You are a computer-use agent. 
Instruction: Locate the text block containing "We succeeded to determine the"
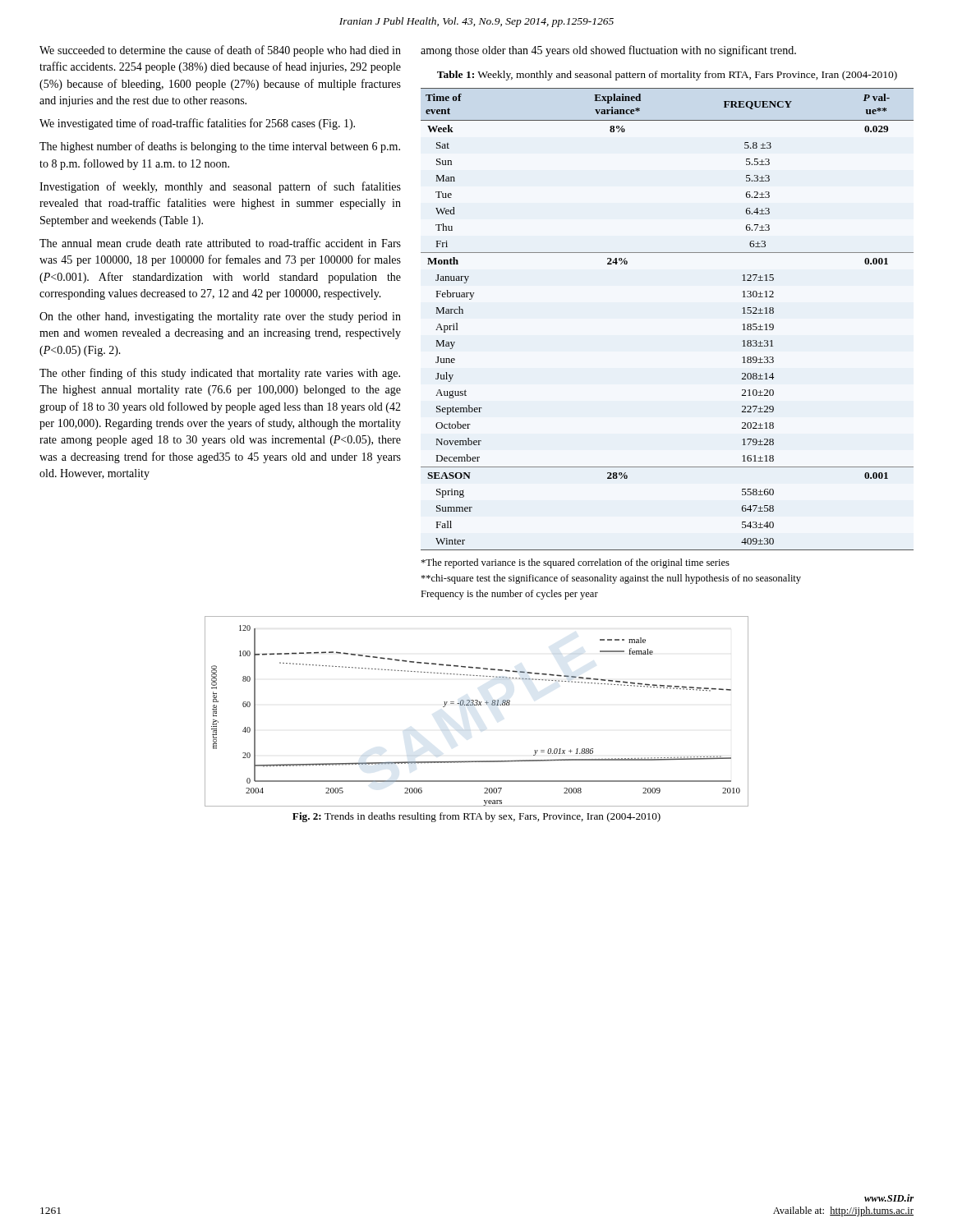[x=220, y=76]
